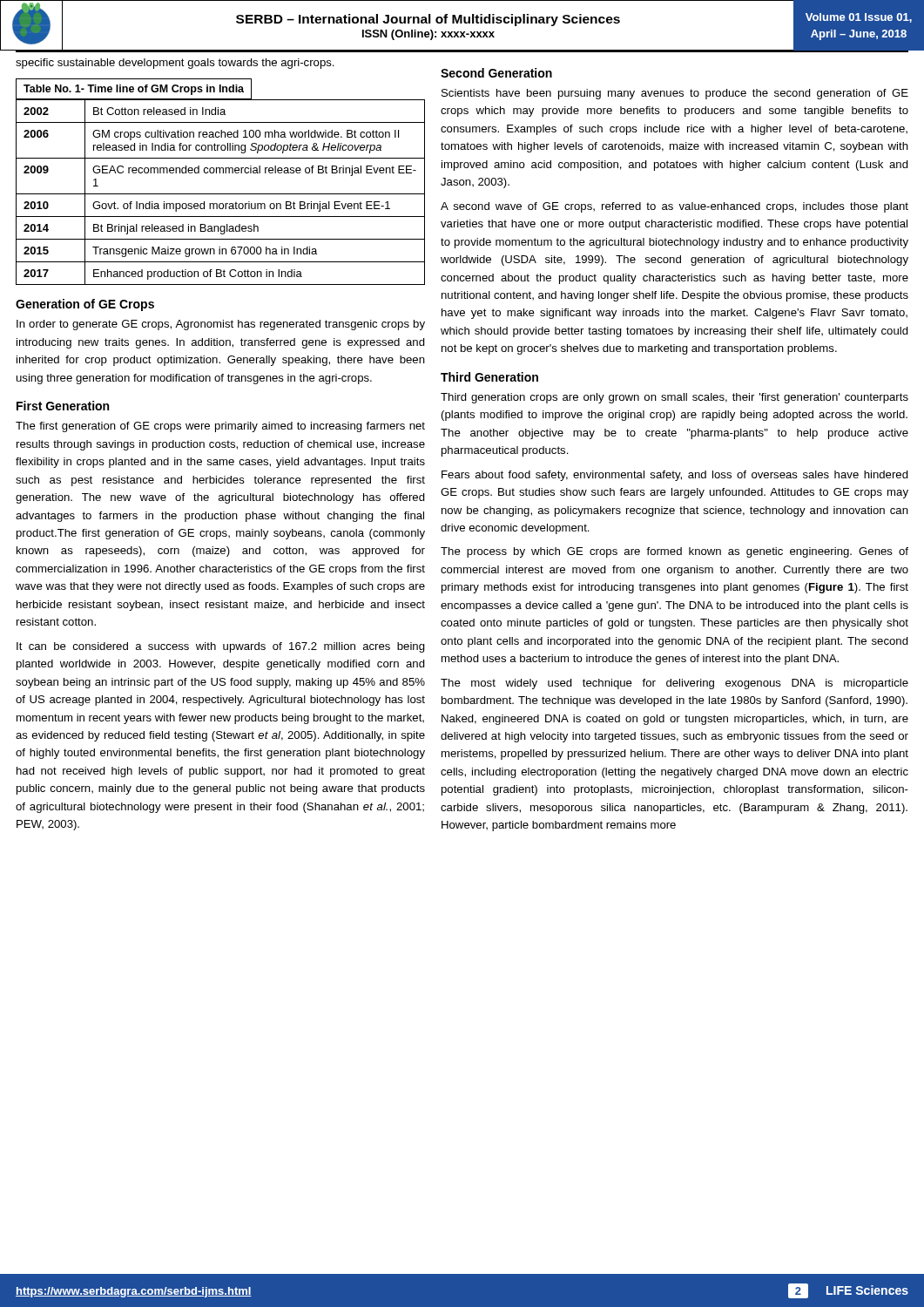Where does it say "Third Generation"?

[x=490, y=377]
